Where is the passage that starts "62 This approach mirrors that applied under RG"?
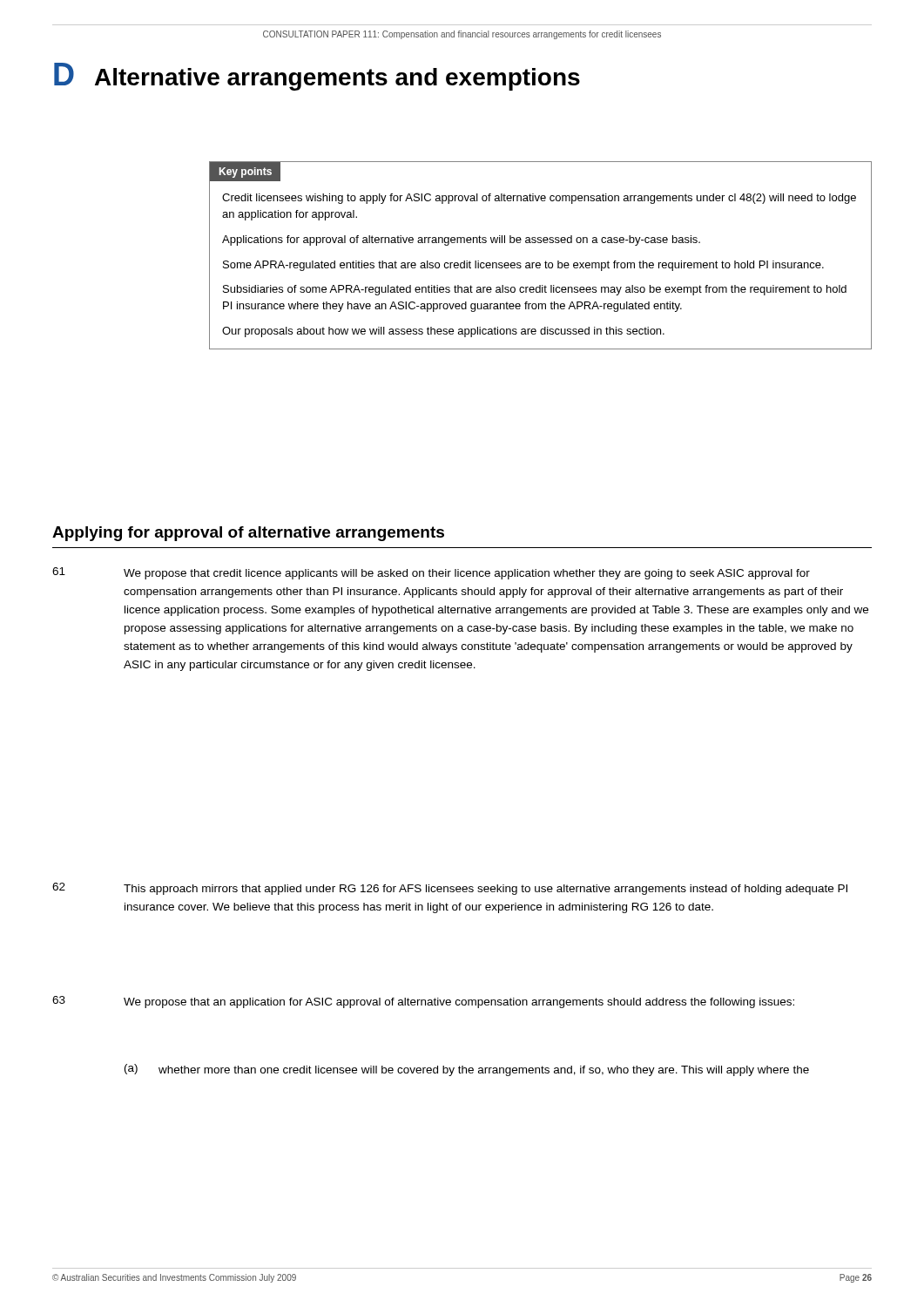 coord(462,898)
